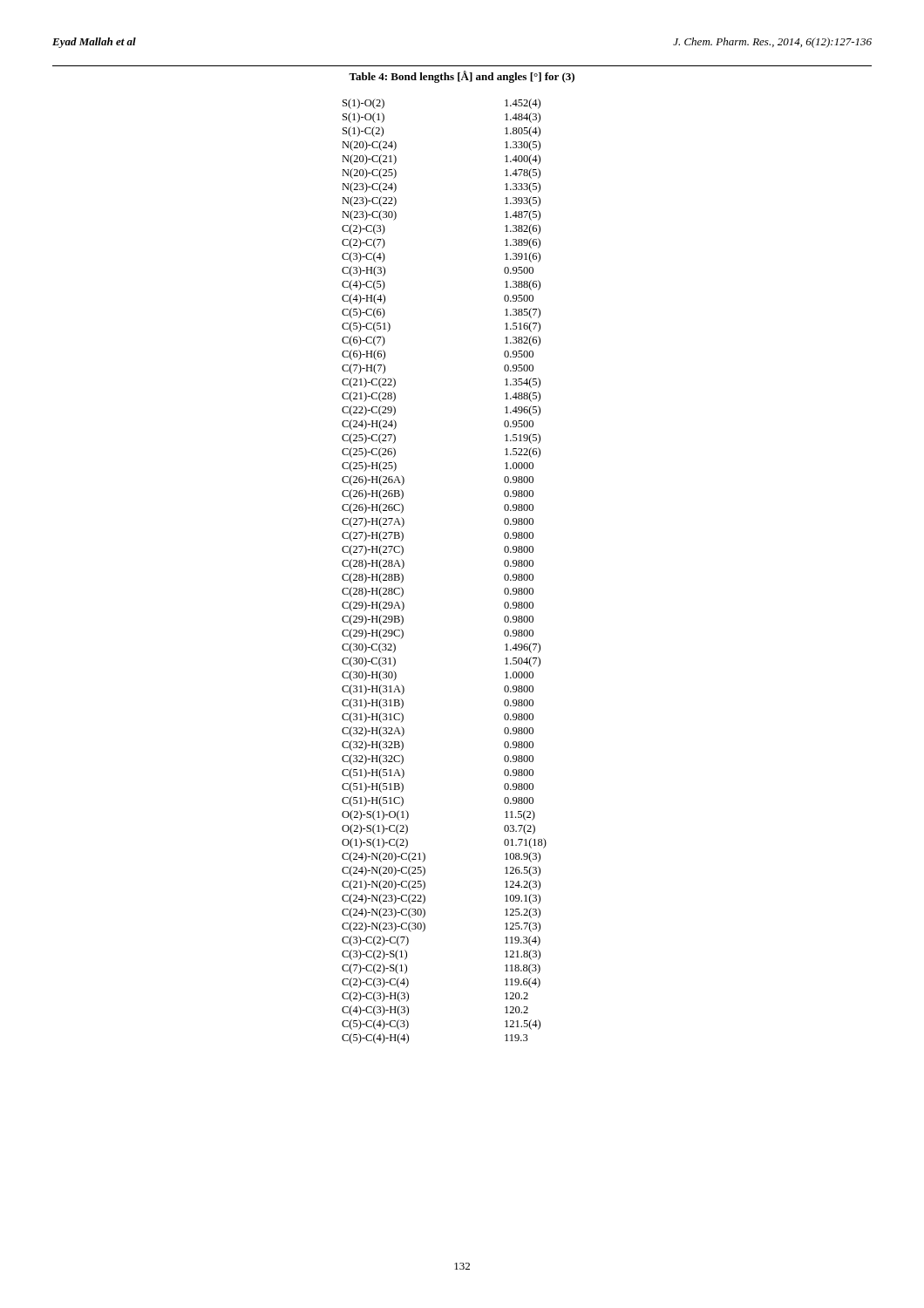Navigate to the passage starting "Table 4: Bond lengths [Å] and"

point(462,76)
